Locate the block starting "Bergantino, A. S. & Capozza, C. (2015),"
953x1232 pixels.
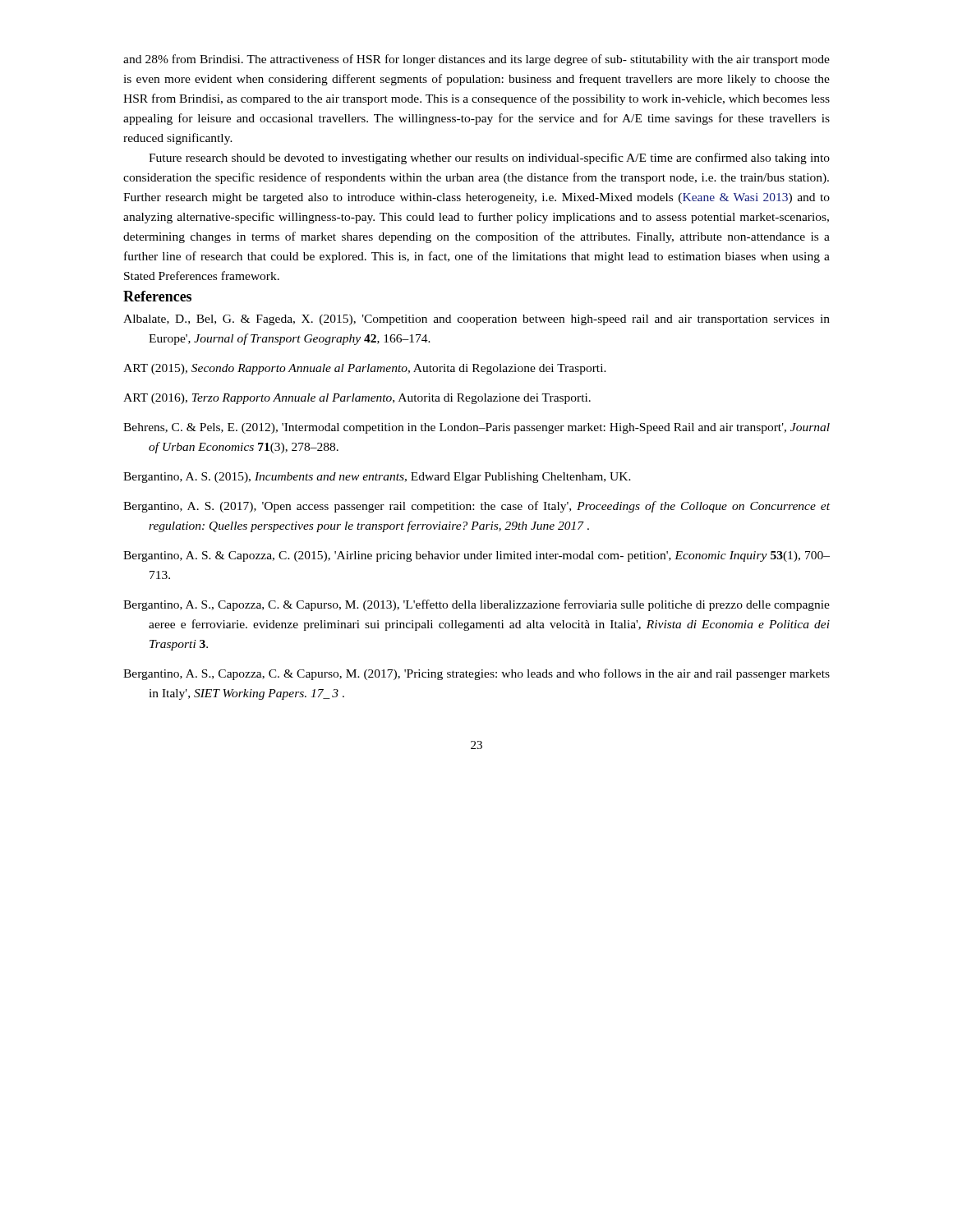(x=476, y=565)
